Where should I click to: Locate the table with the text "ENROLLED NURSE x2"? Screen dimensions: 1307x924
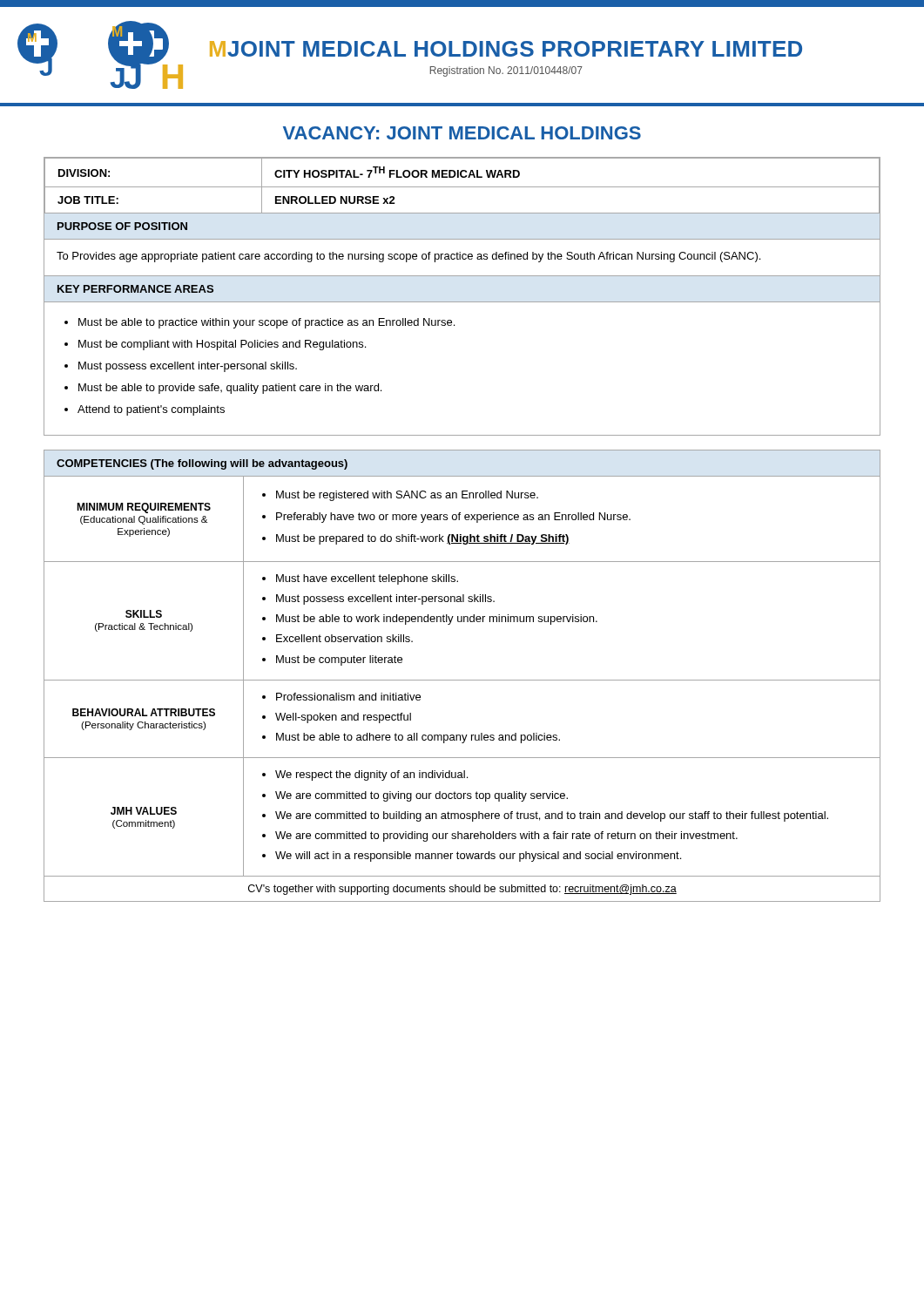462,185
